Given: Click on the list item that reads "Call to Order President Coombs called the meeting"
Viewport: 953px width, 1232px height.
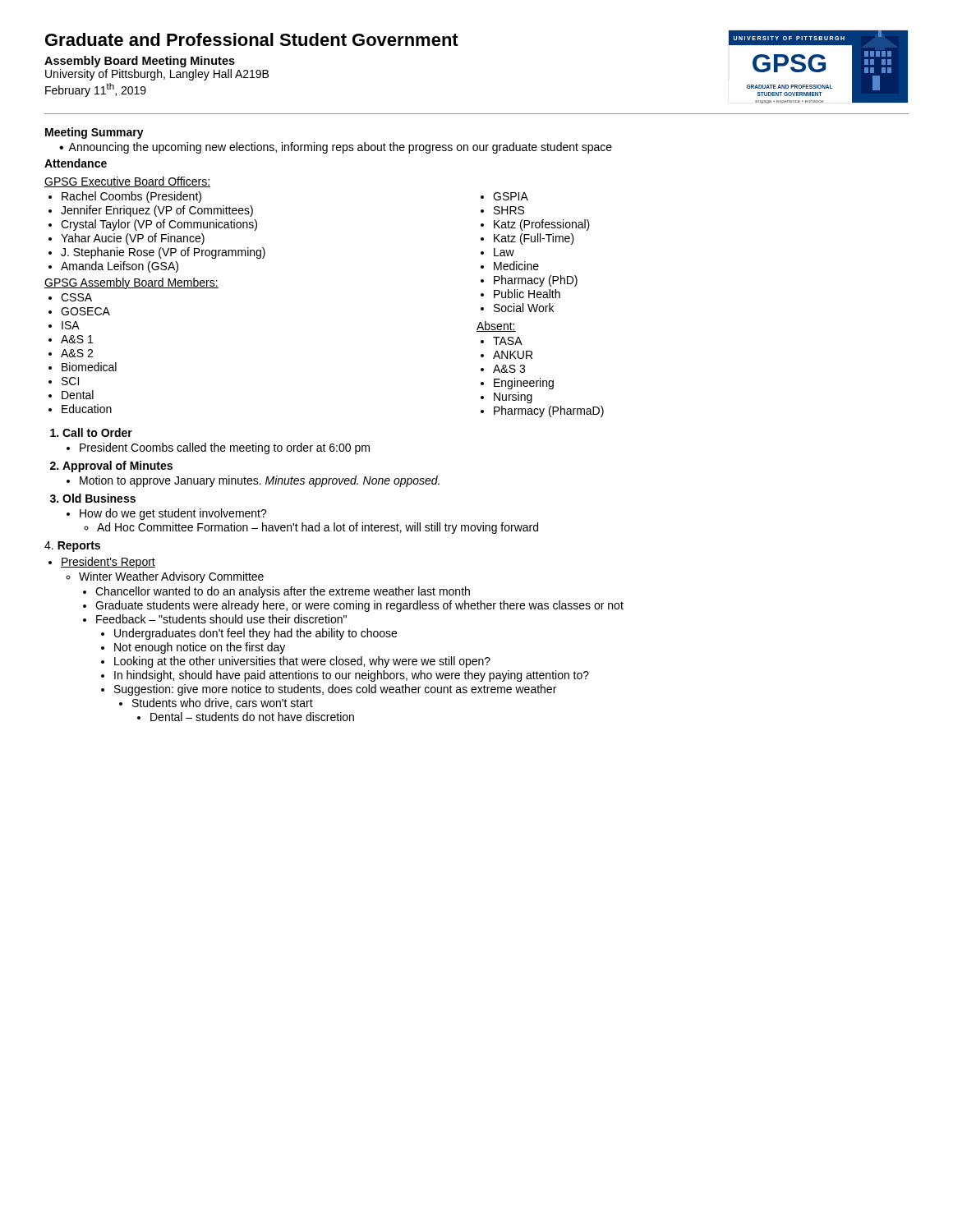Looking at the screenshot, I should point(97,432).
